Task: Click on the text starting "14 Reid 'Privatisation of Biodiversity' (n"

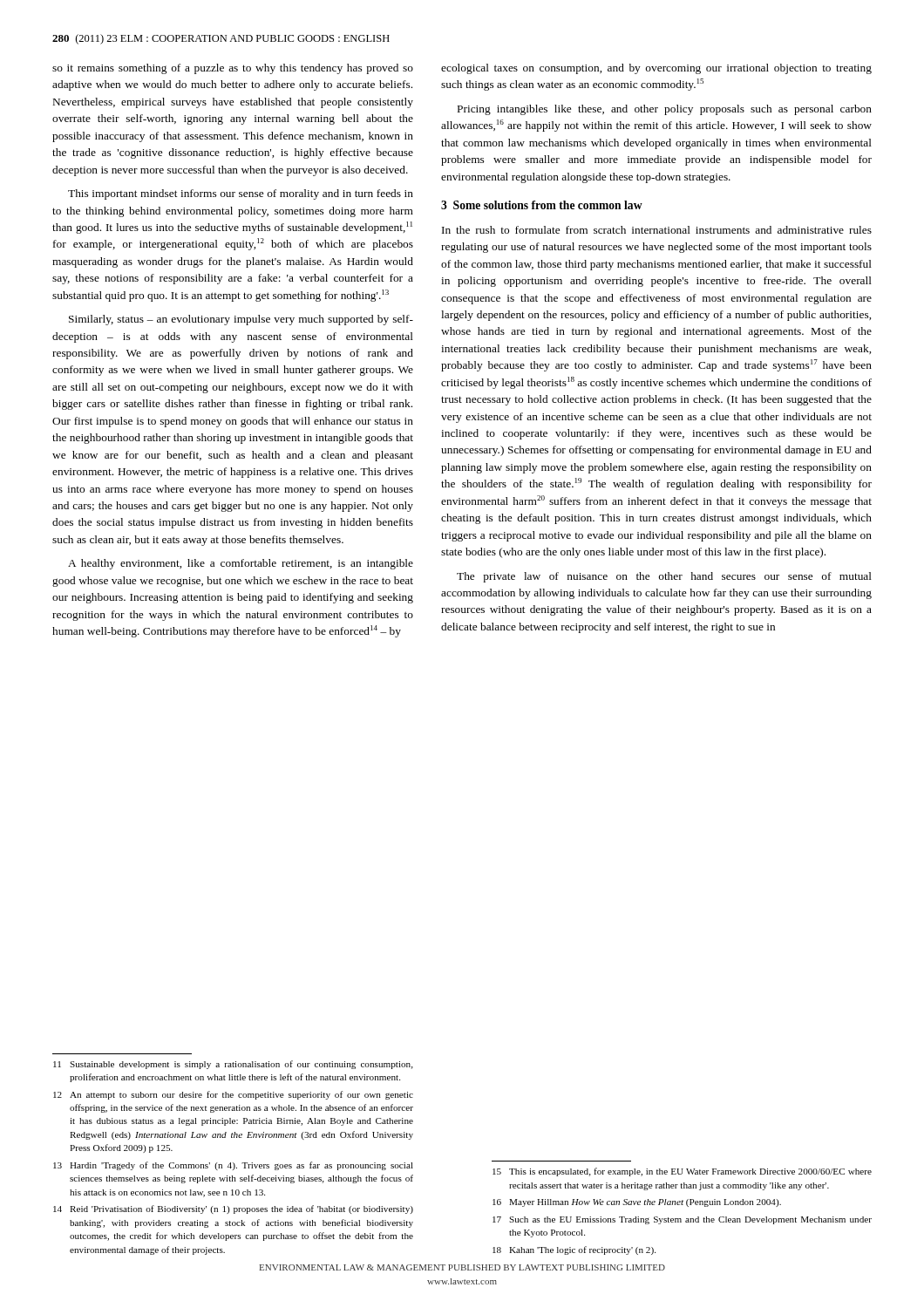Action: [x=233, y=1230]
